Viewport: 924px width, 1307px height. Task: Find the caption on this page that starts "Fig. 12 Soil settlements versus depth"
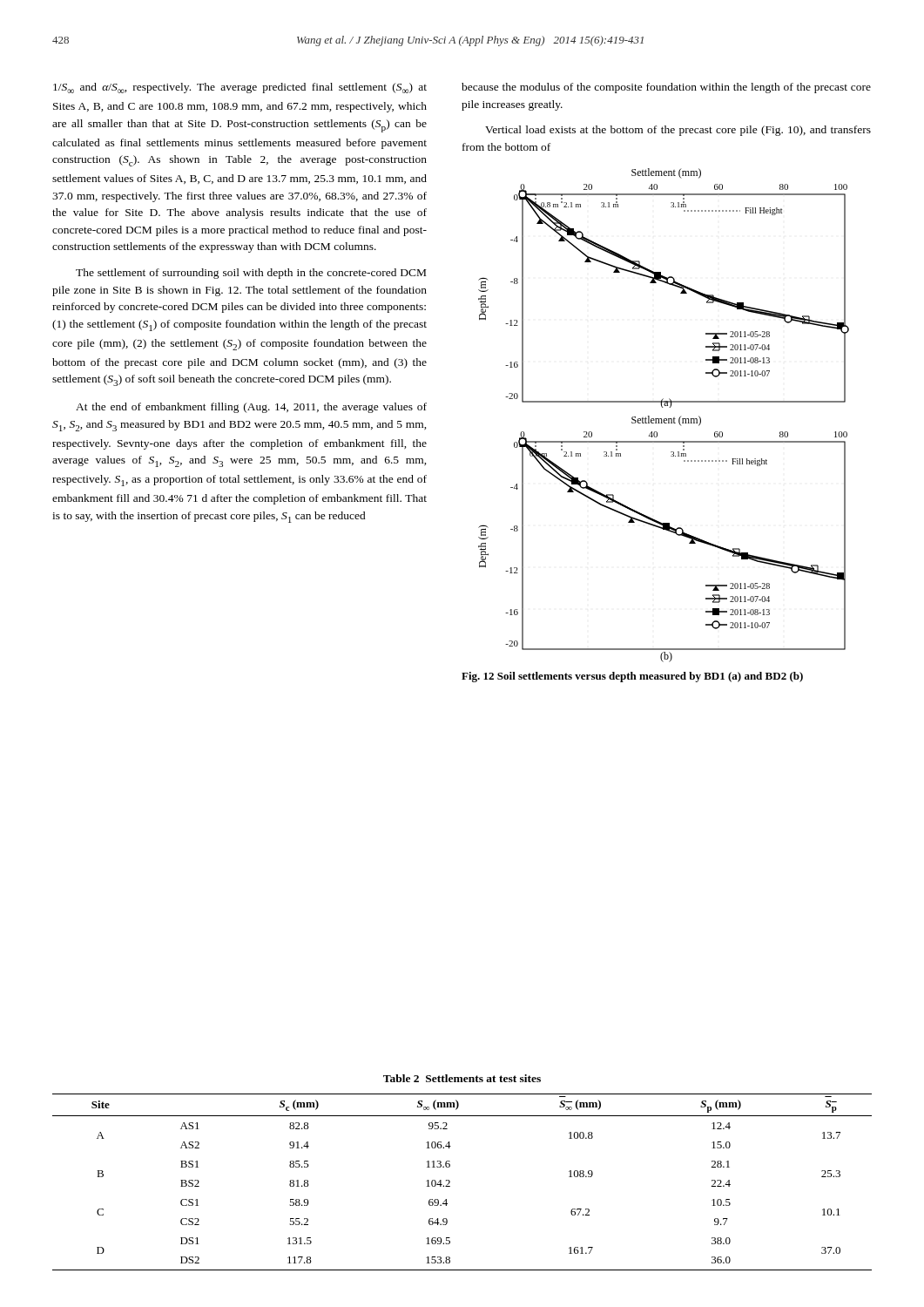(x=632, y=676)
